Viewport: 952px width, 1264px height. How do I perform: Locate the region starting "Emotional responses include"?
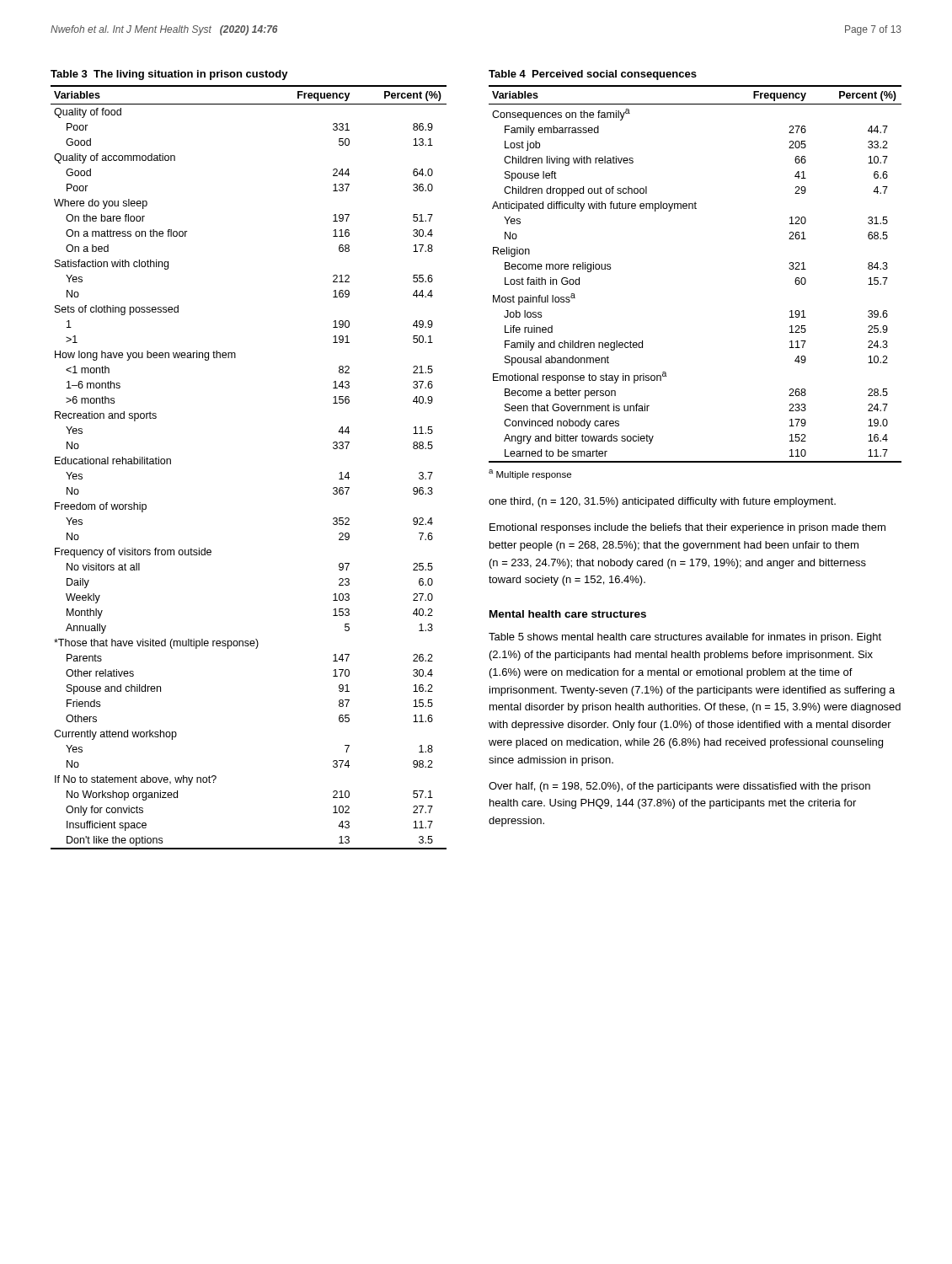[687, 554]
